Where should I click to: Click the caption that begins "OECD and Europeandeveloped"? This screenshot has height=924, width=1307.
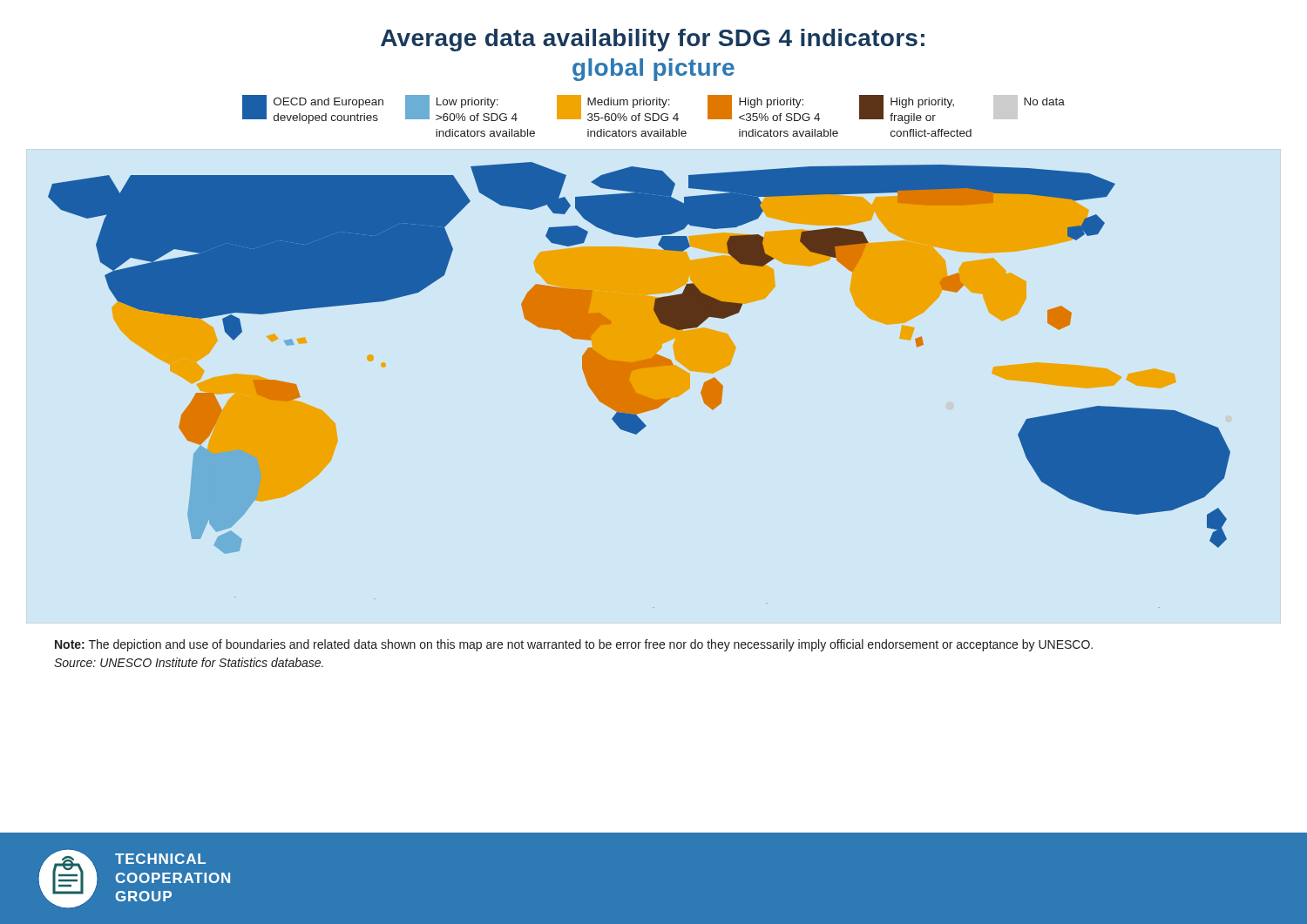pyautogui.click(x=654, y=118)
